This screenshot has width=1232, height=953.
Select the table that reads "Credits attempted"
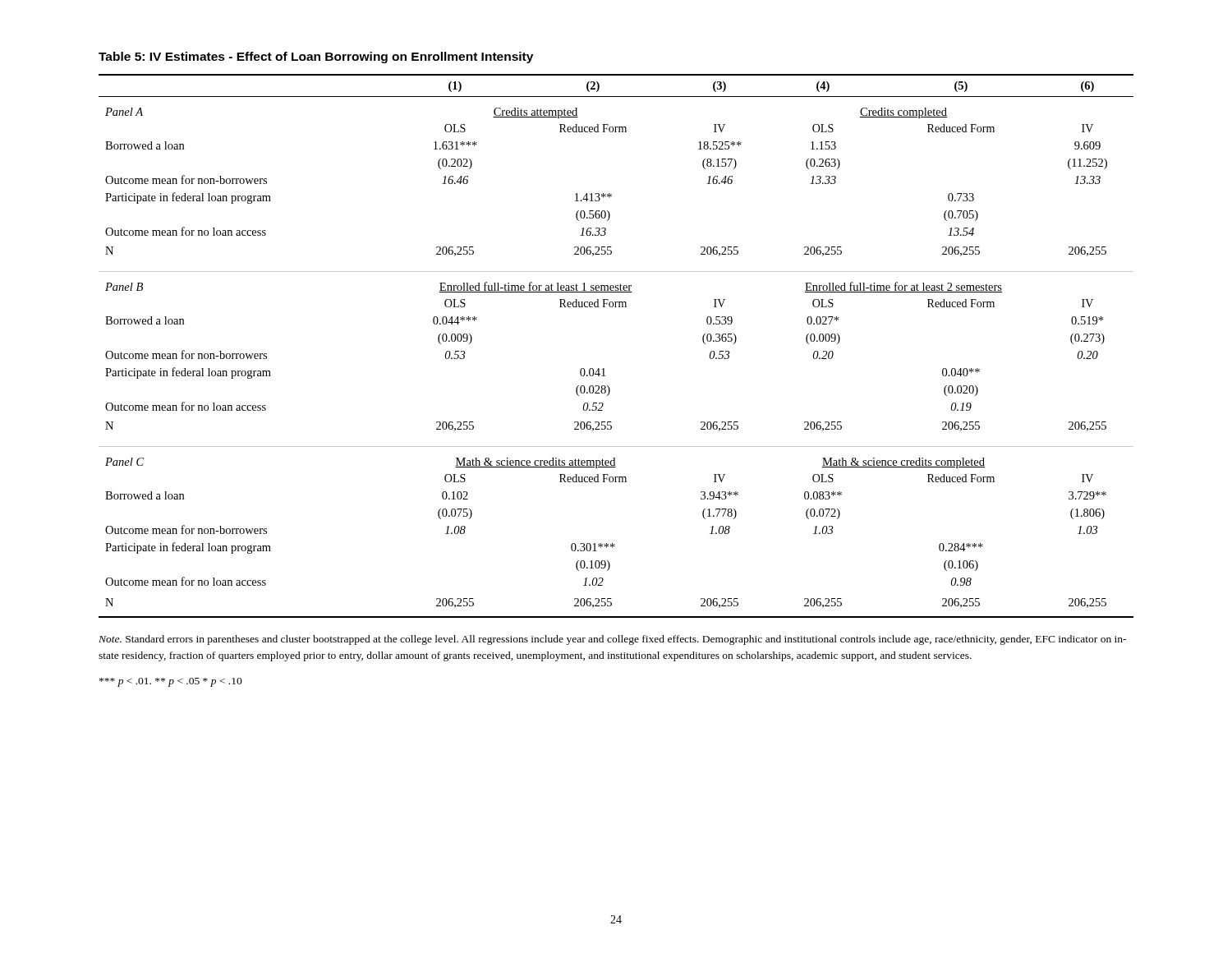616,346
